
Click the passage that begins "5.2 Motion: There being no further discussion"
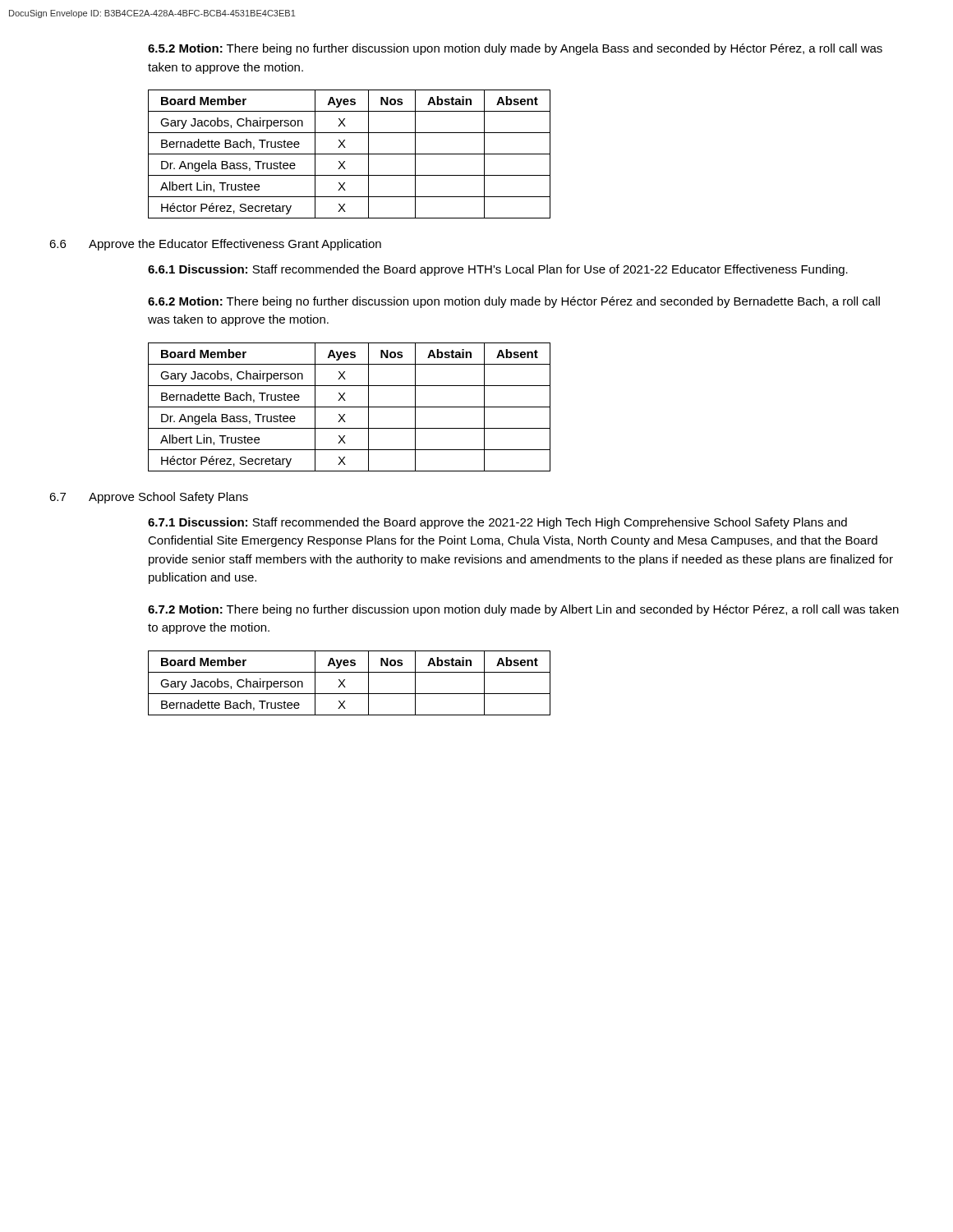515,57
